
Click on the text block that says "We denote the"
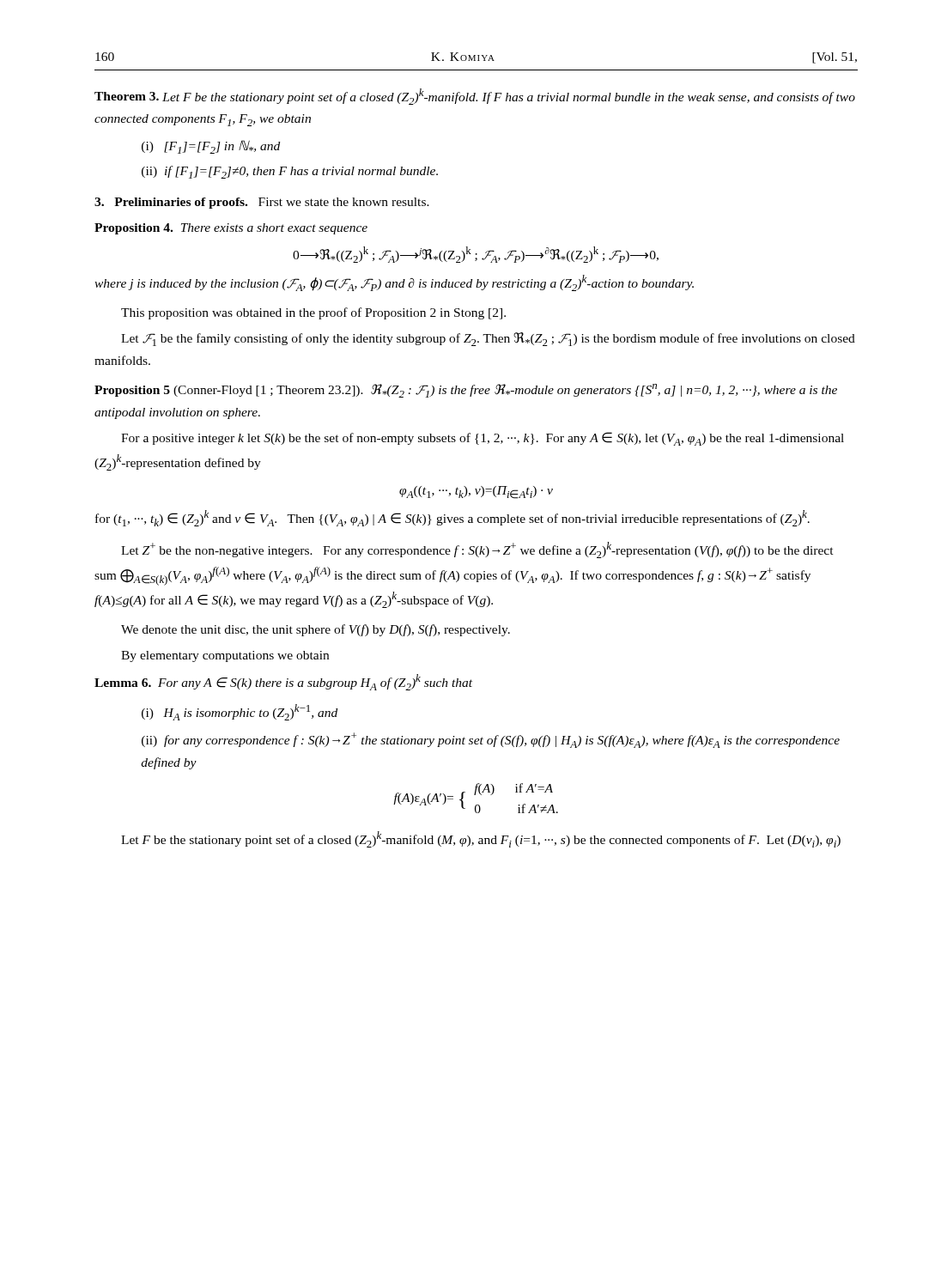click(316, 629)
